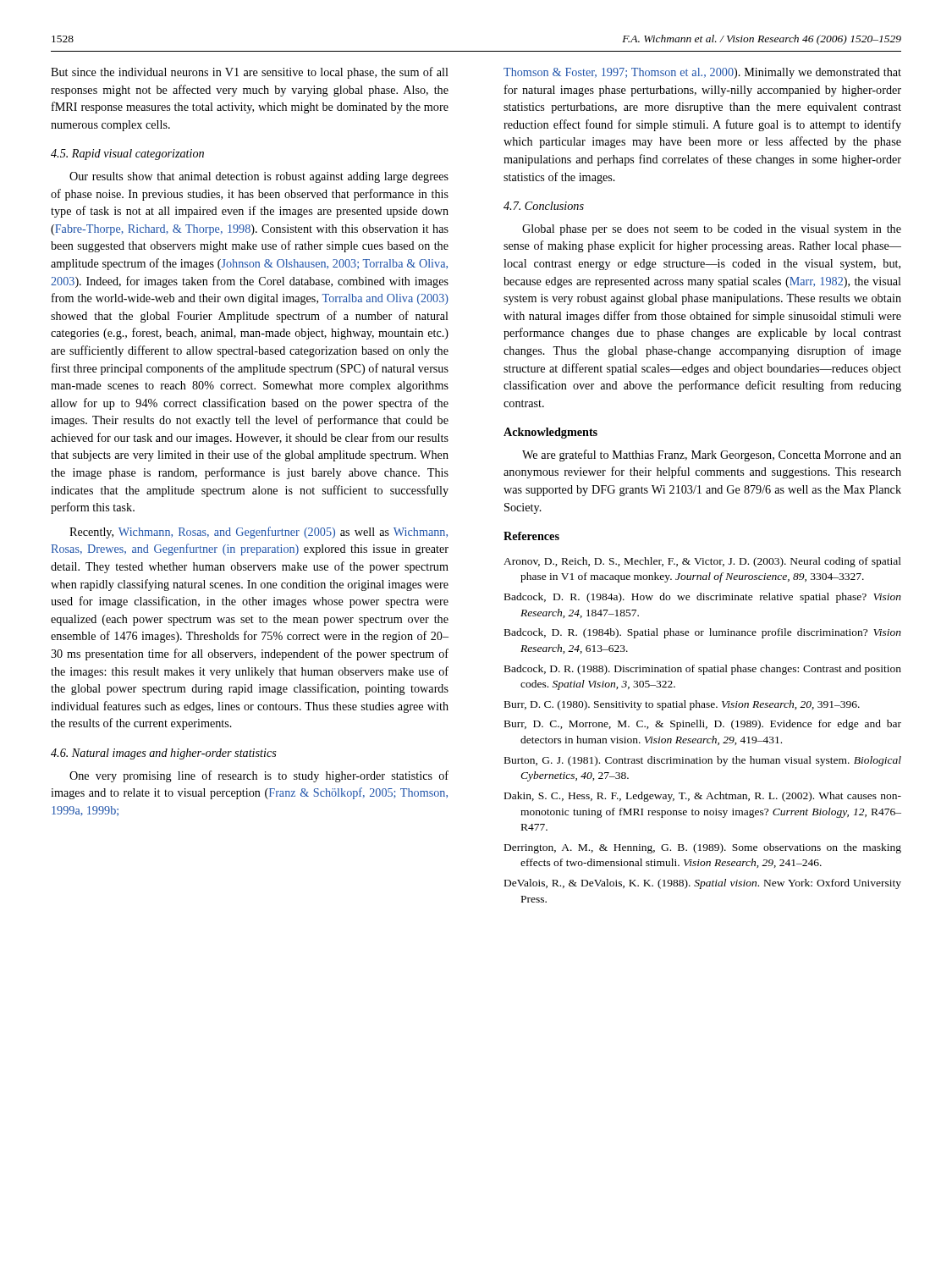Locate the text starting "DeValois, R., & DeValois,"
This screenshot has height=1270, width=952.
[702, 891]
